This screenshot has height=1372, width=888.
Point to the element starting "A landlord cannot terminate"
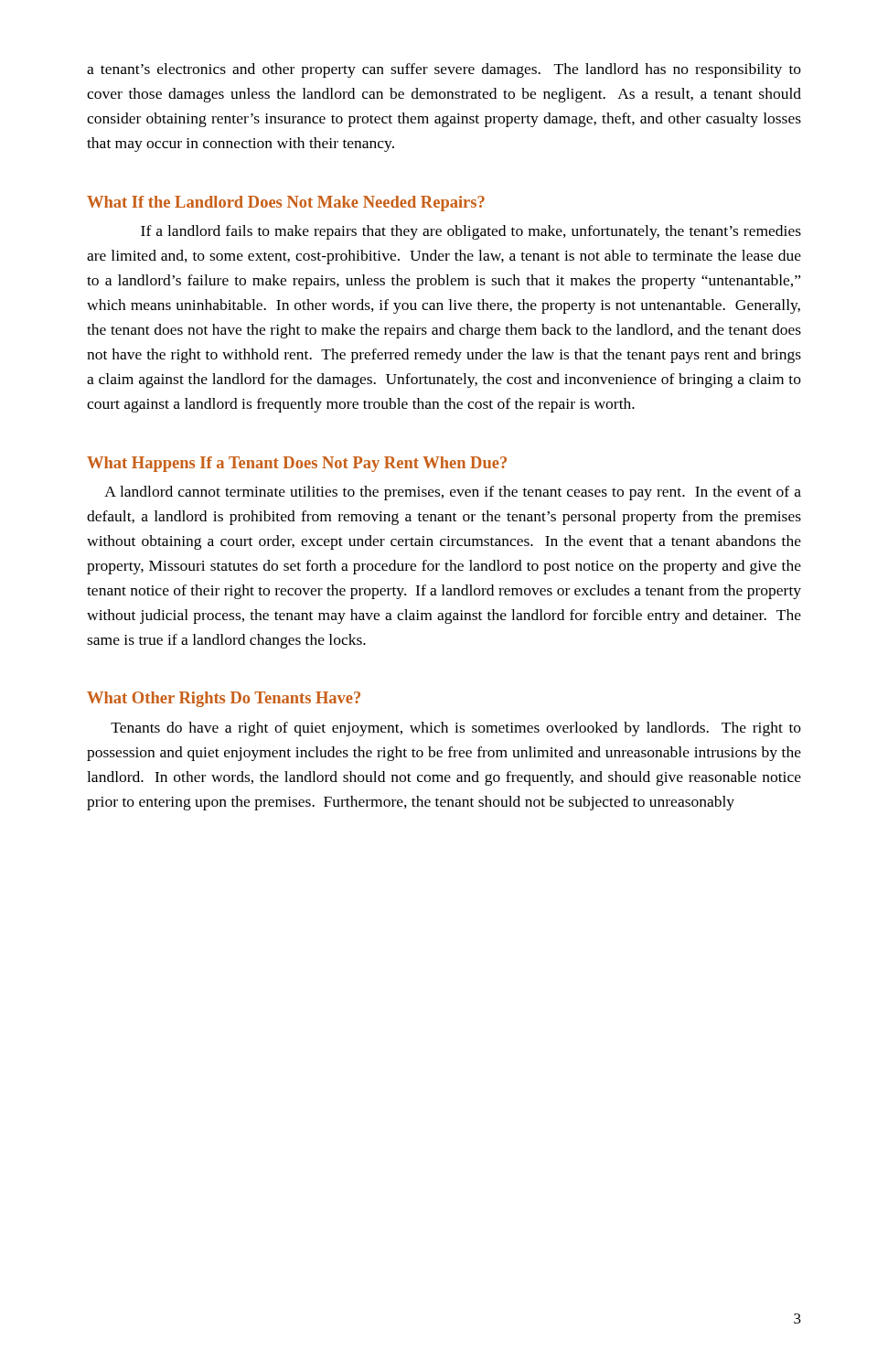point(444,566)
